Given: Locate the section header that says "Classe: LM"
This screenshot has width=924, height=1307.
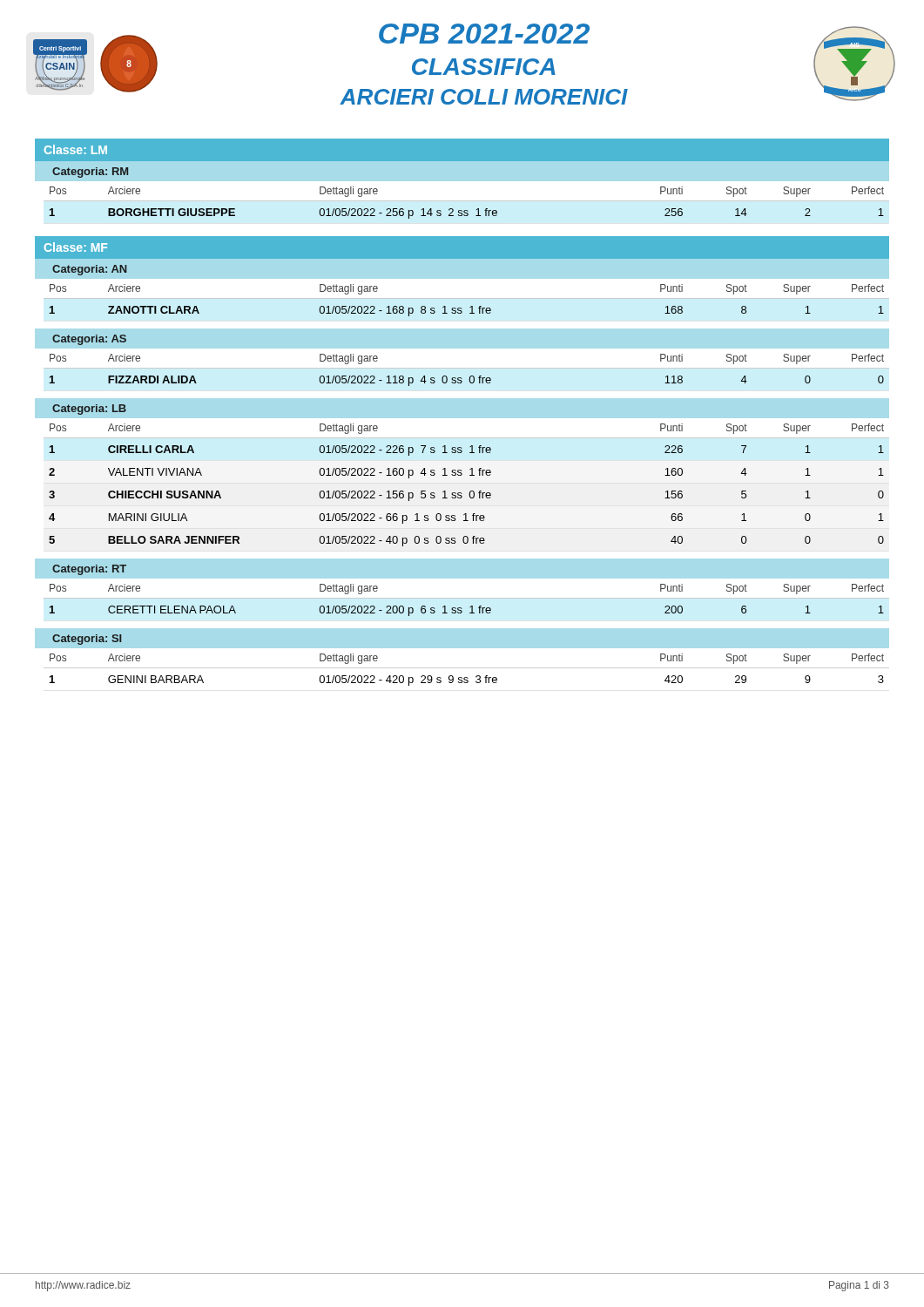Looking at the screenshot, I should tap(76, 150).
